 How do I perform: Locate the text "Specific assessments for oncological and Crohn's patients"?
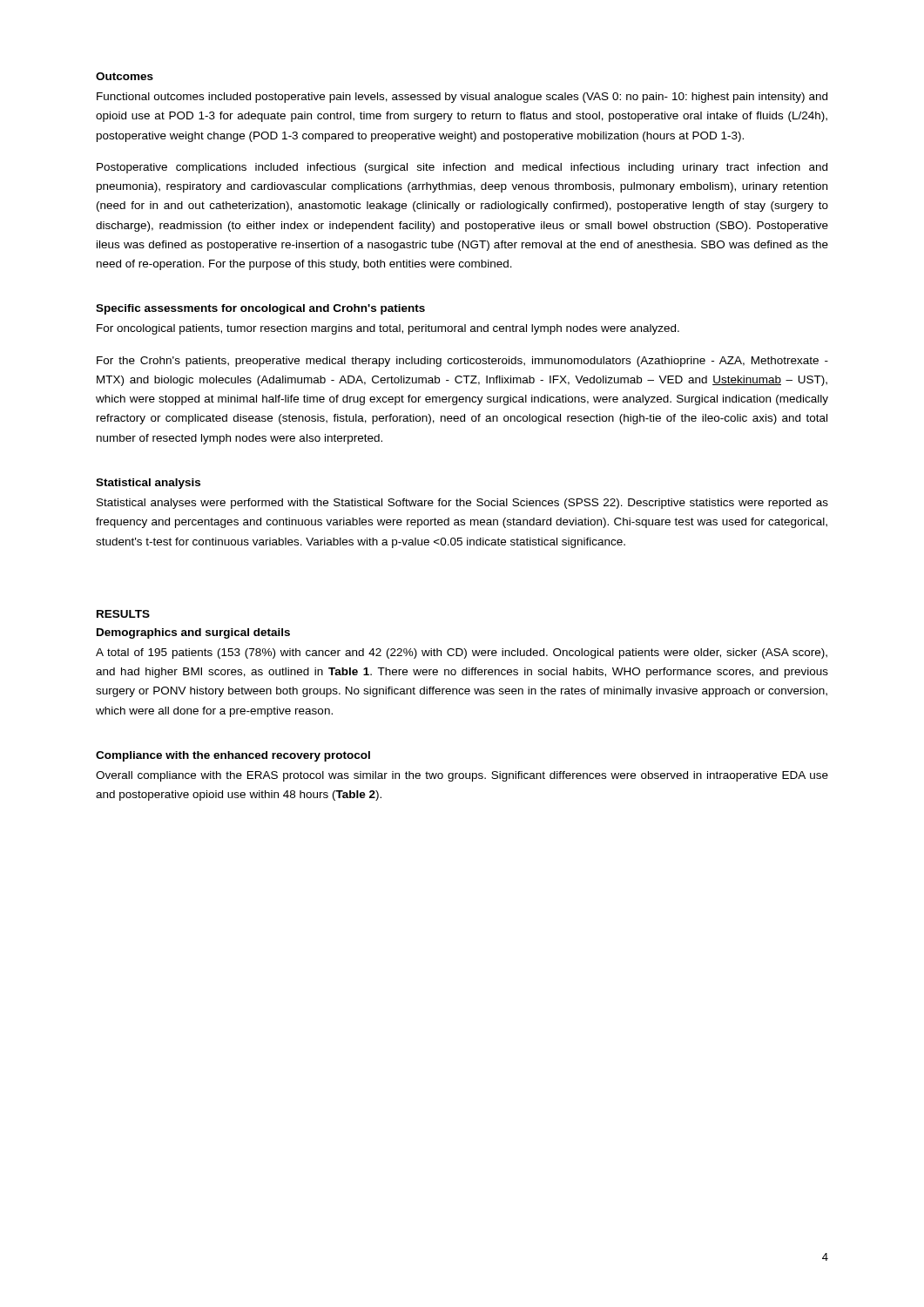pos(261,308)
